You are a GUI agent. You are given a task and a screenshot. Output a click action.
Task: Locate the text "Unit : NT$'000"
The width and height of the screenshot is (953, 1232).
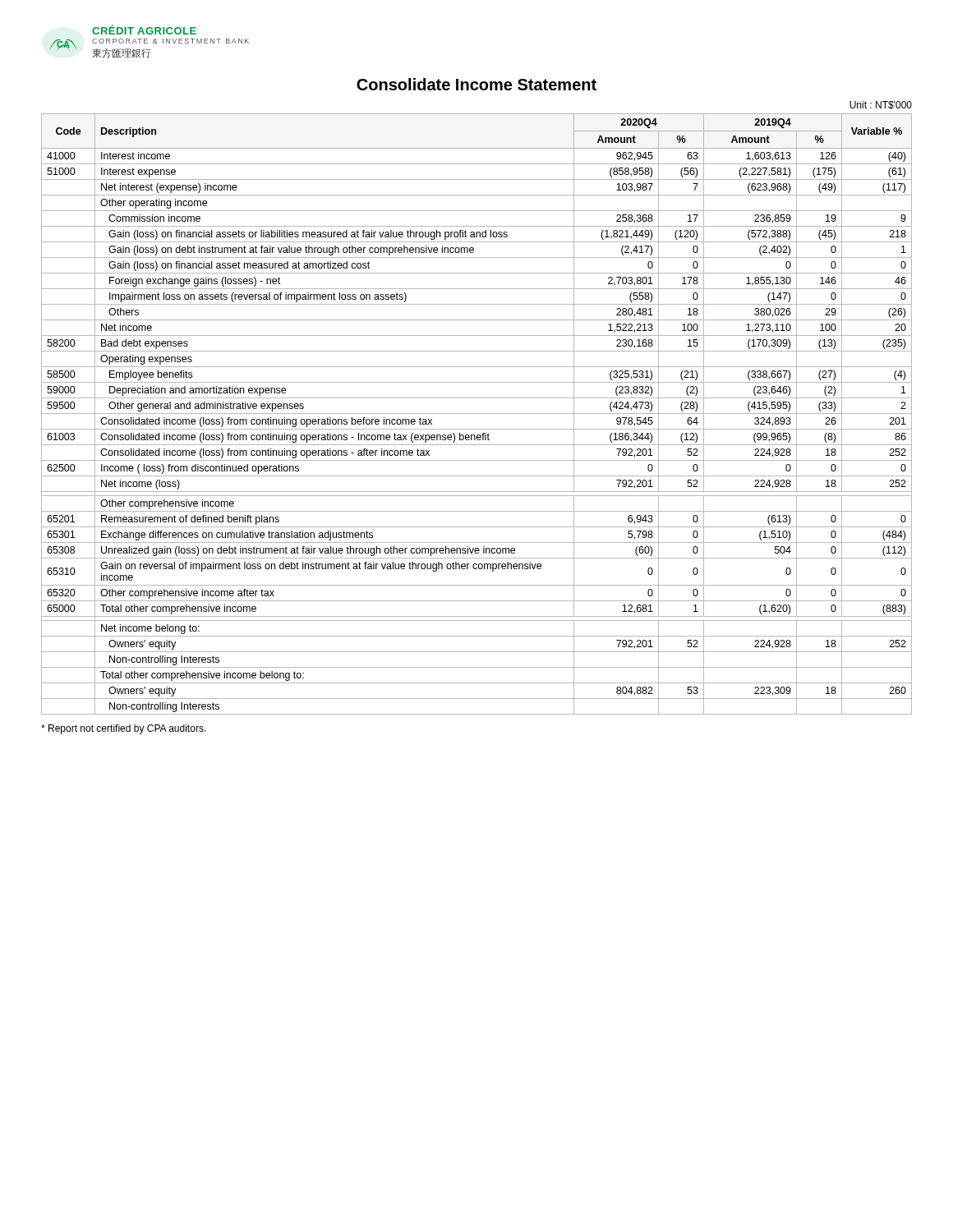881,105
